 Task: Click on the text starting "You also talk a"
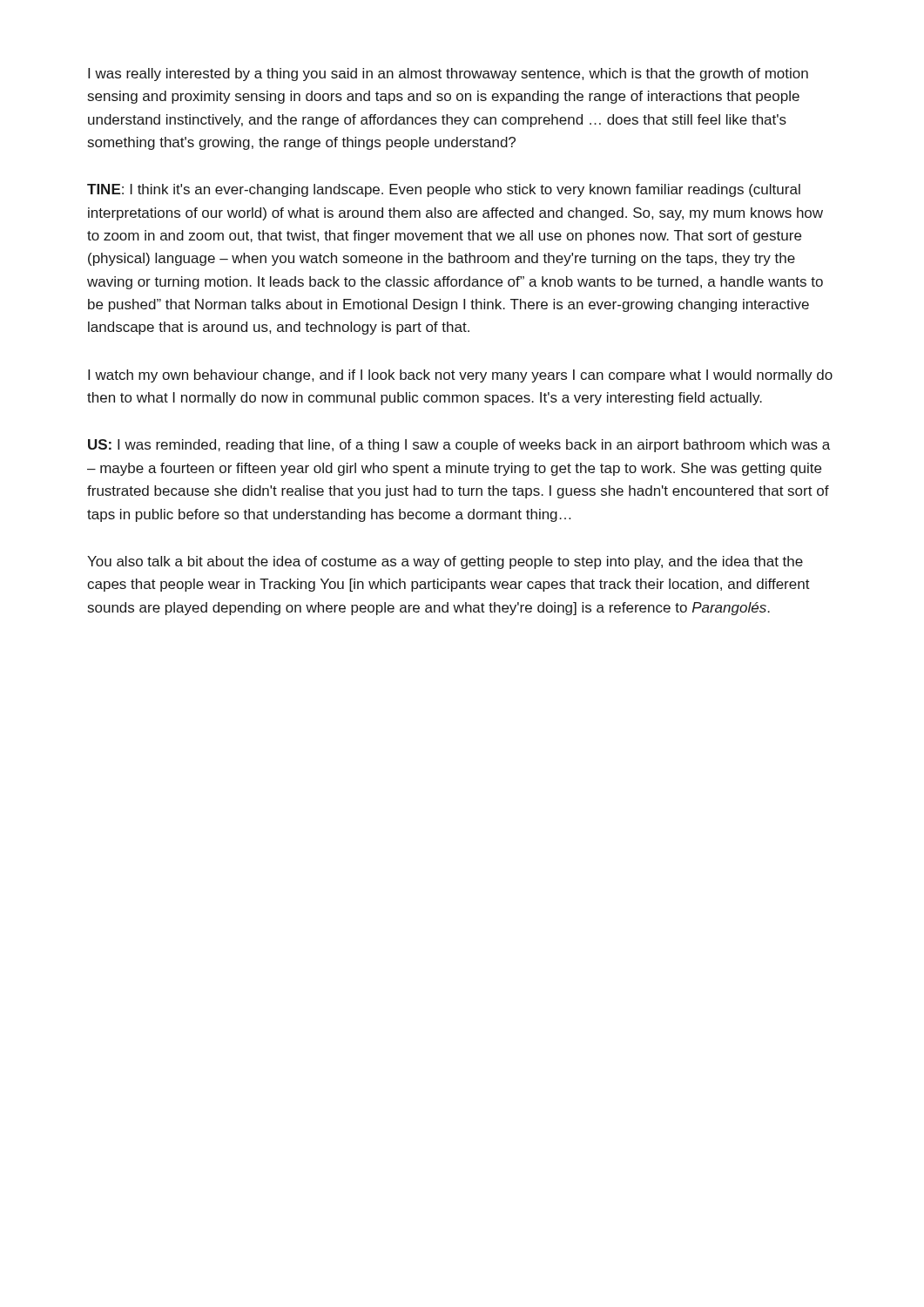click(x=448, y=584)
